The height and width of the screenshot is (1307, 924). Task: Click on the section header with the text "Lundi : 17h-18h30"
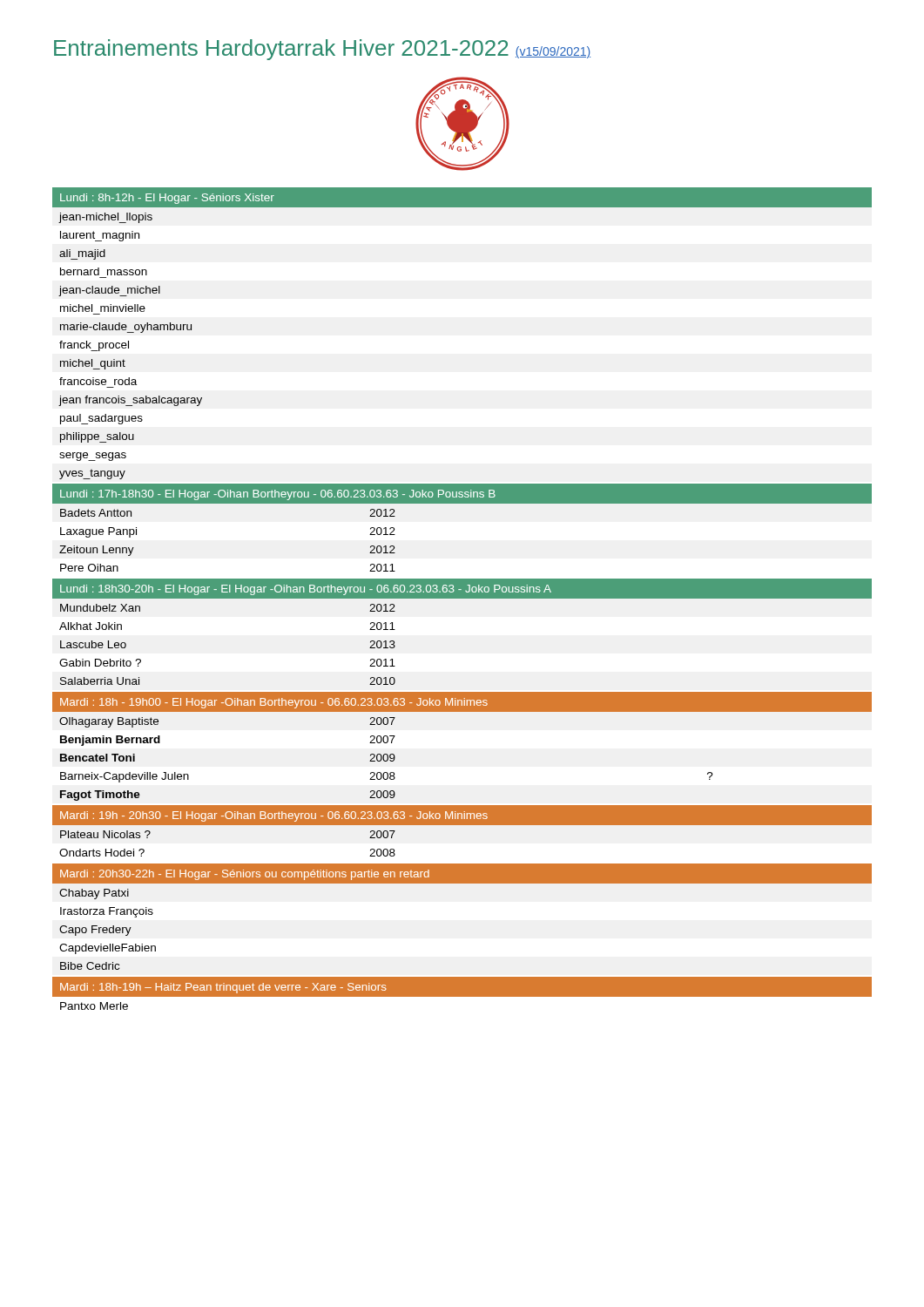coord(278,494)
